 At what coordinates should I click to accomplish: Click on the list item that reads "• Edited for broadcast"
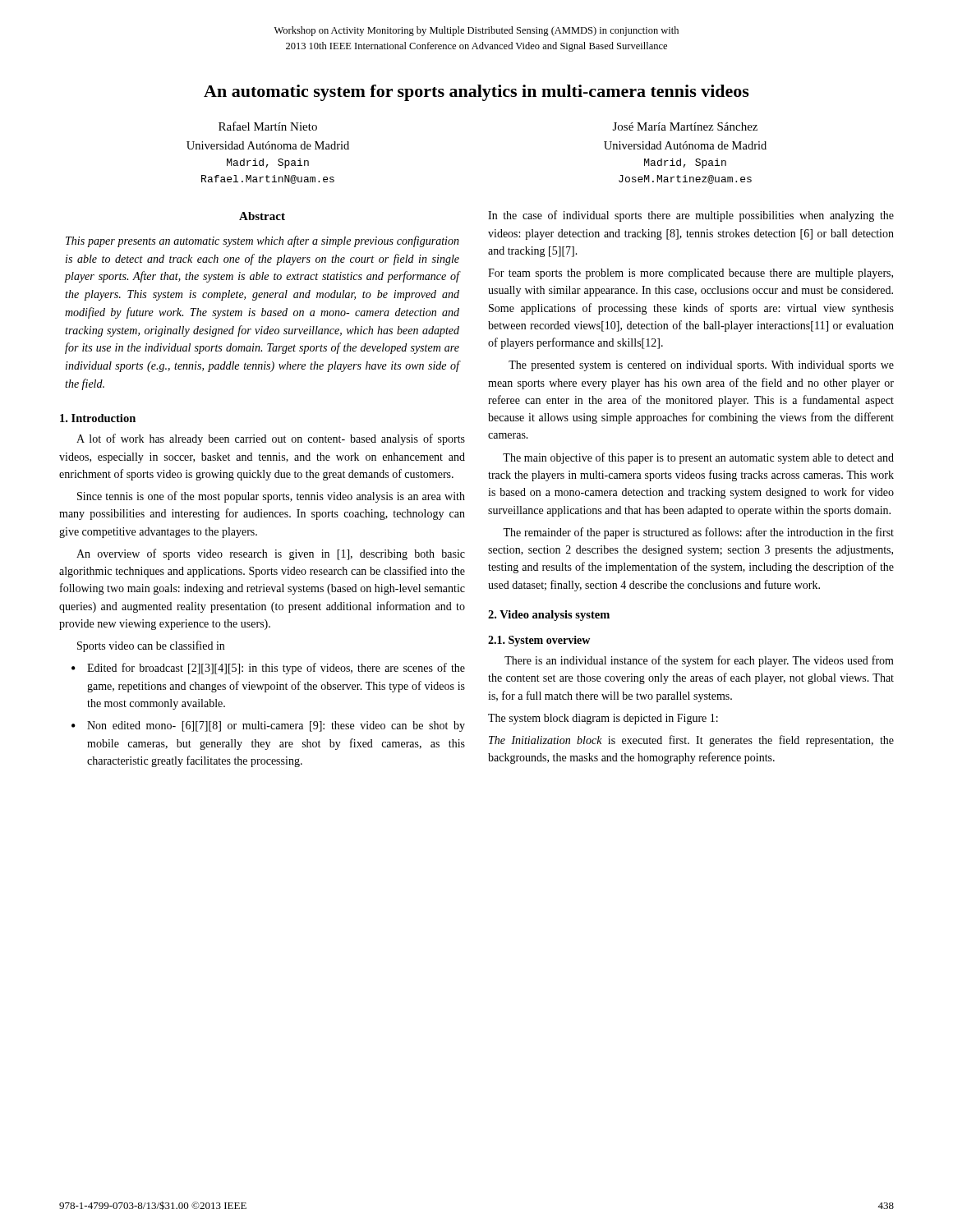tap(268, 686)
